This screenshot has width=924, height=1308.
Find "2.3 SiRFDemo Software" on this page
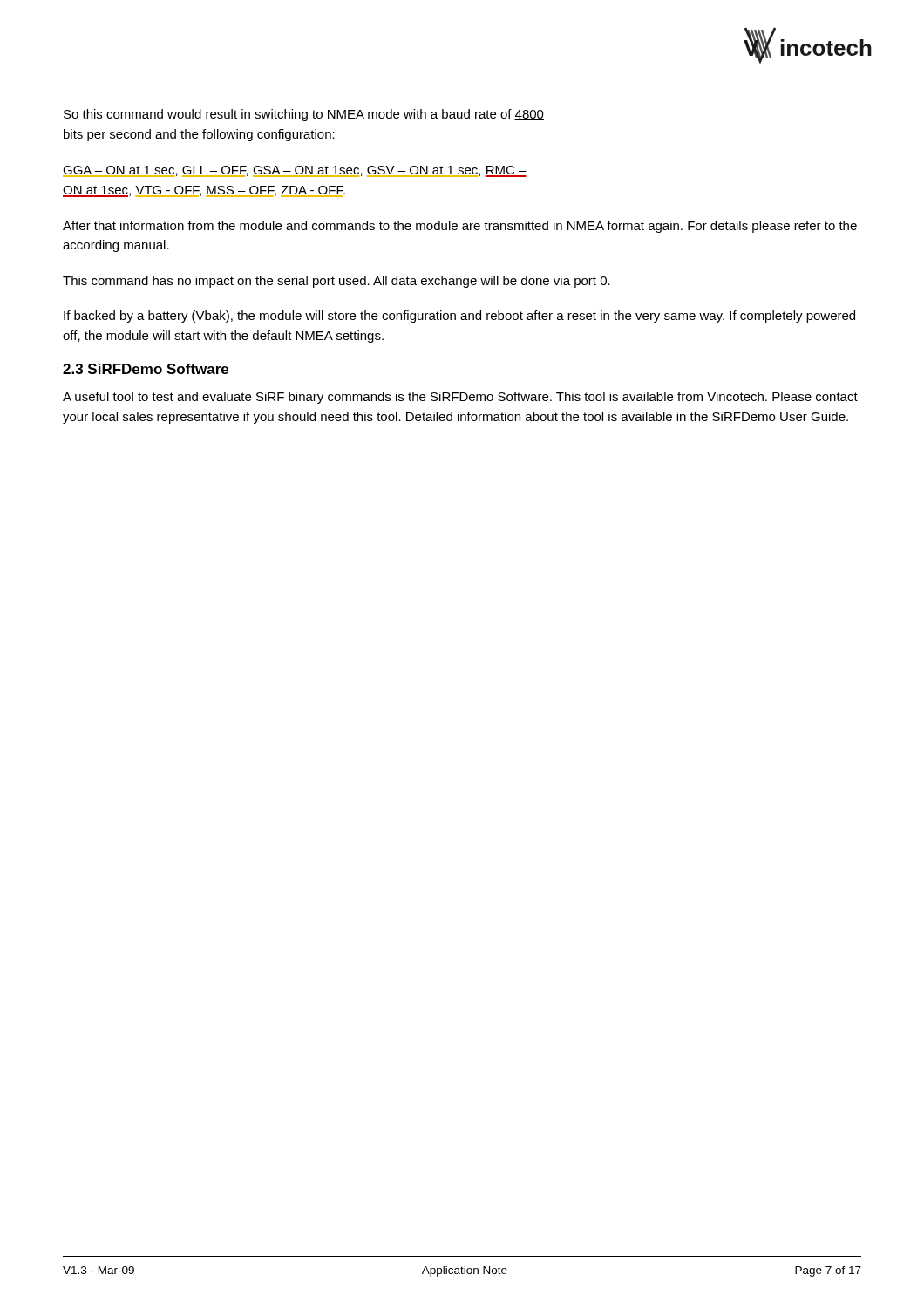146,369
